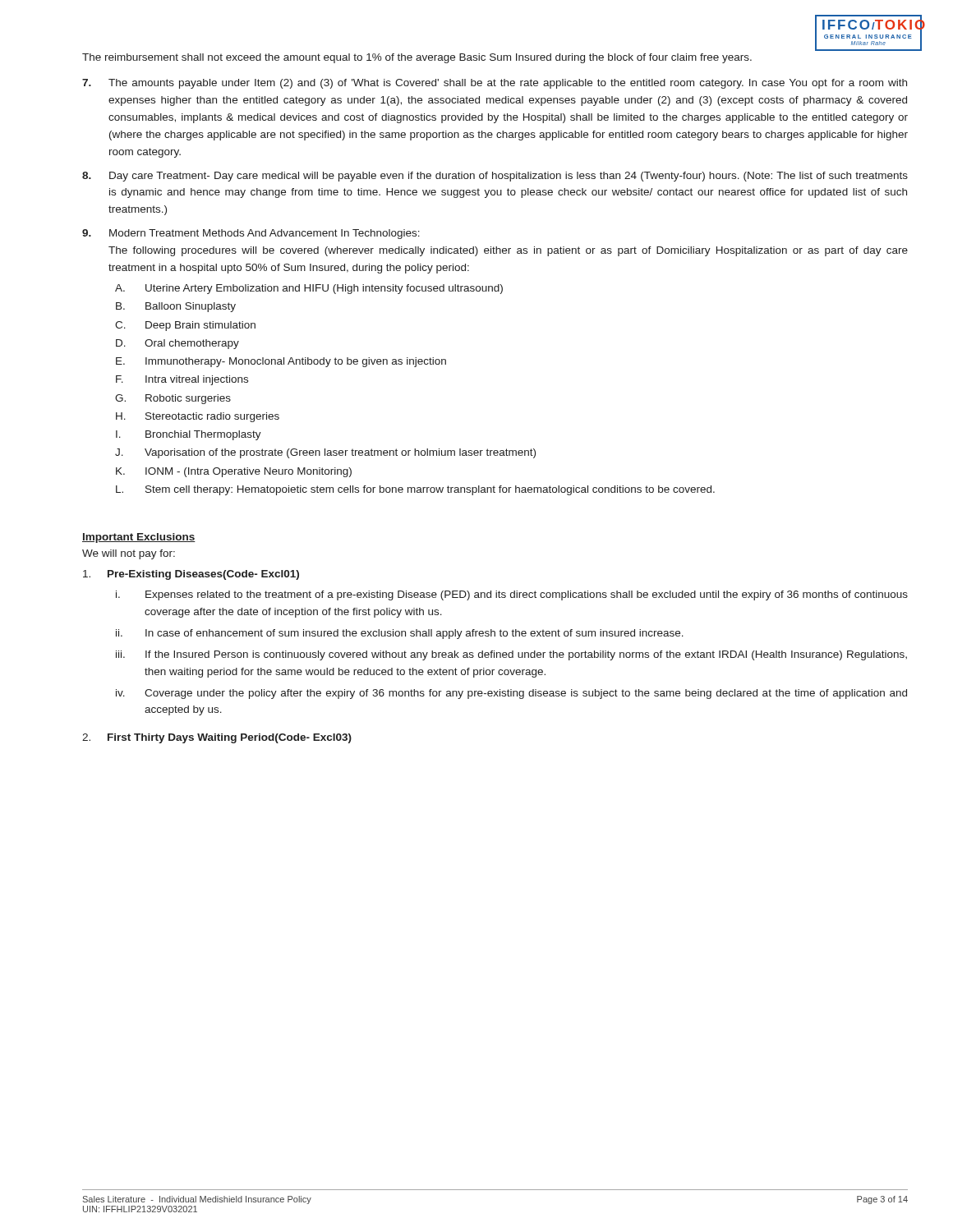Point to the block beginning "ii. In case of enhancement of sum insured"
Screen dimensions: 1232x953
(x=507, y=633)
